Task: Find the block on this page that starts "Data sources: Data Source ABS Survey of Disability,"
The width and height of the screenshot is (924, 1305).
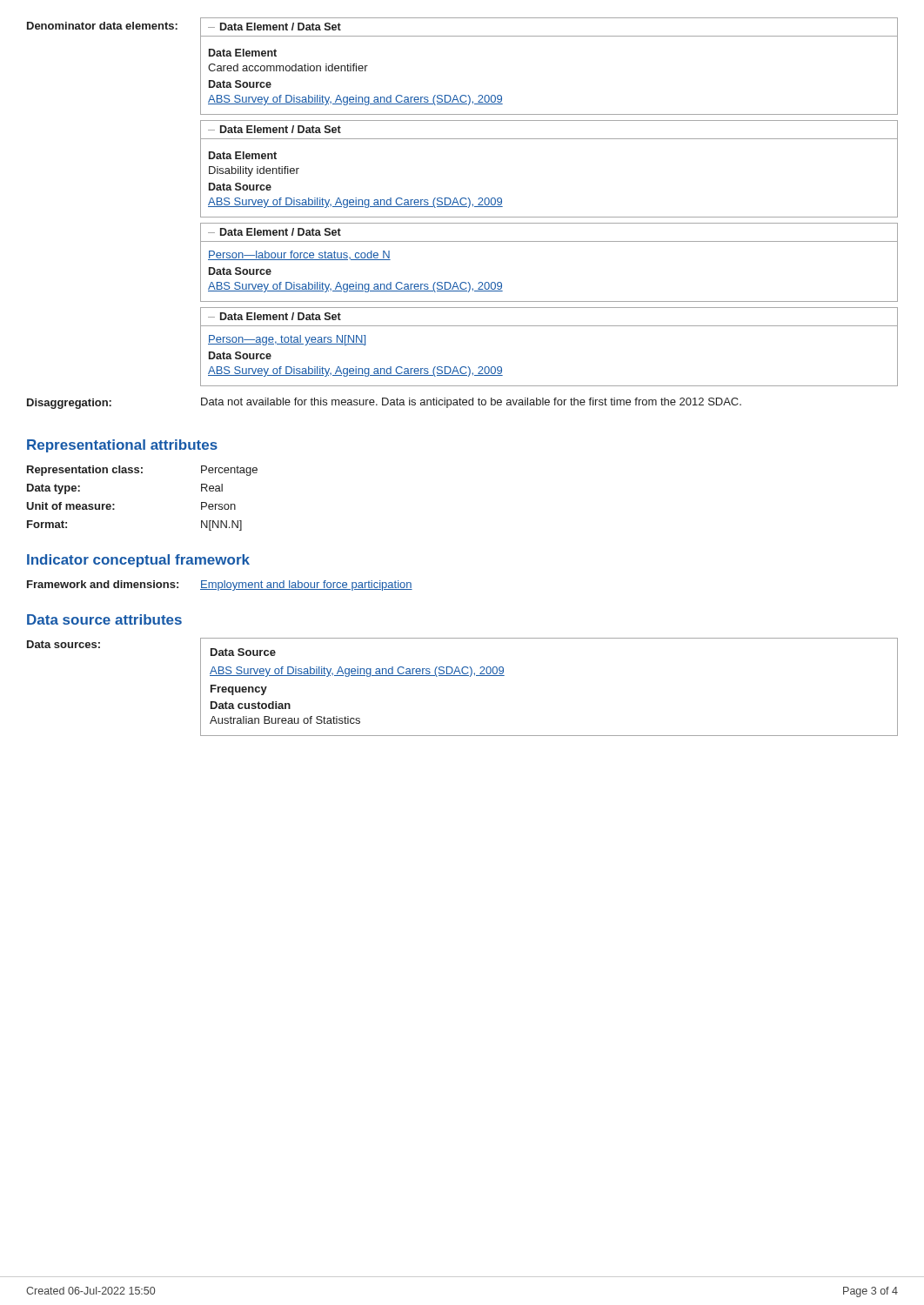Action: click(x=462, y=687)
